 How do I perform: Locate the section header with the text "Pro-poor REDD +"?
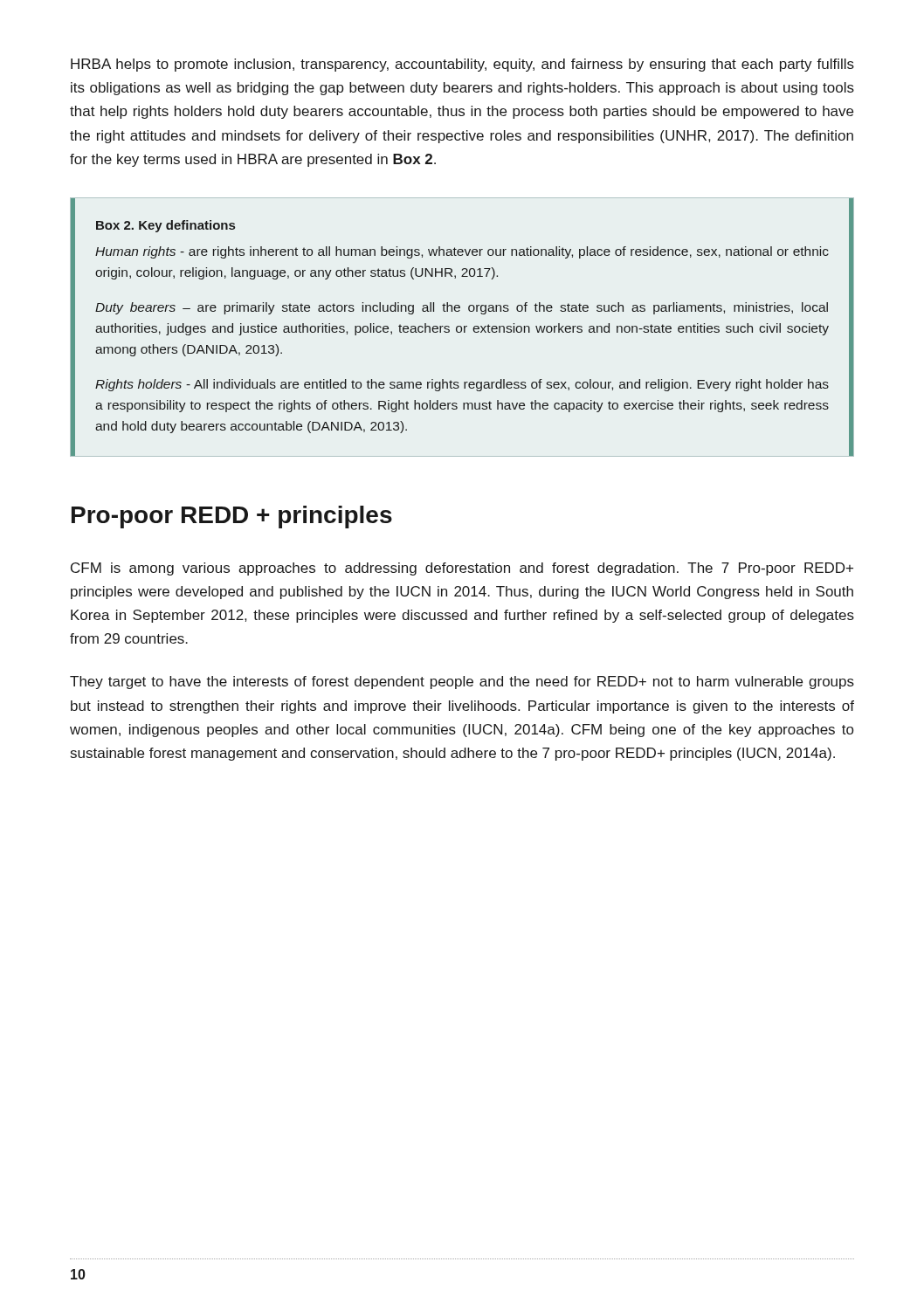[x=231, y=515]
